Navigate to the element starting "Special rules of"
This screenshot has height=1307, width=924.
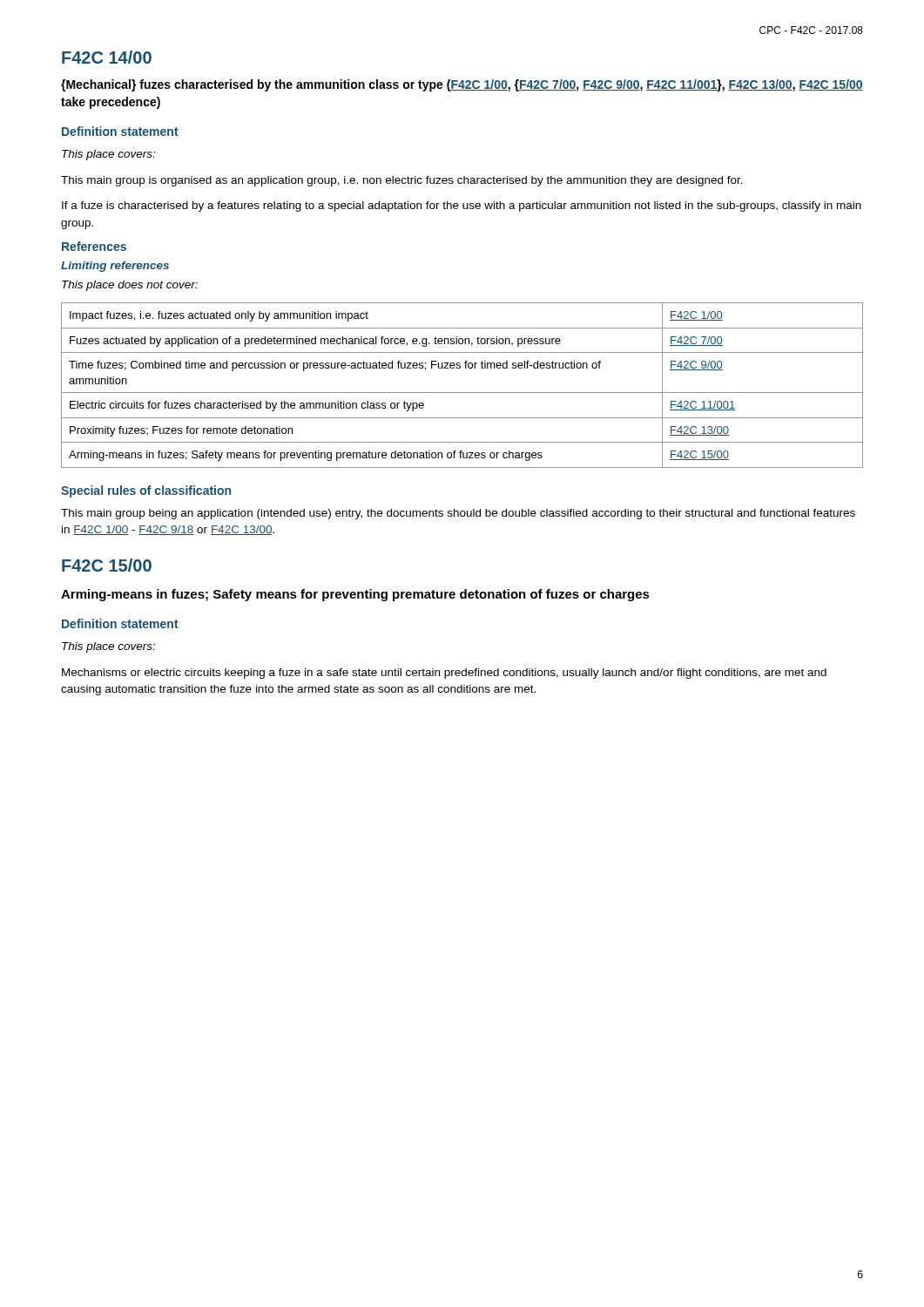coord(146,491)
